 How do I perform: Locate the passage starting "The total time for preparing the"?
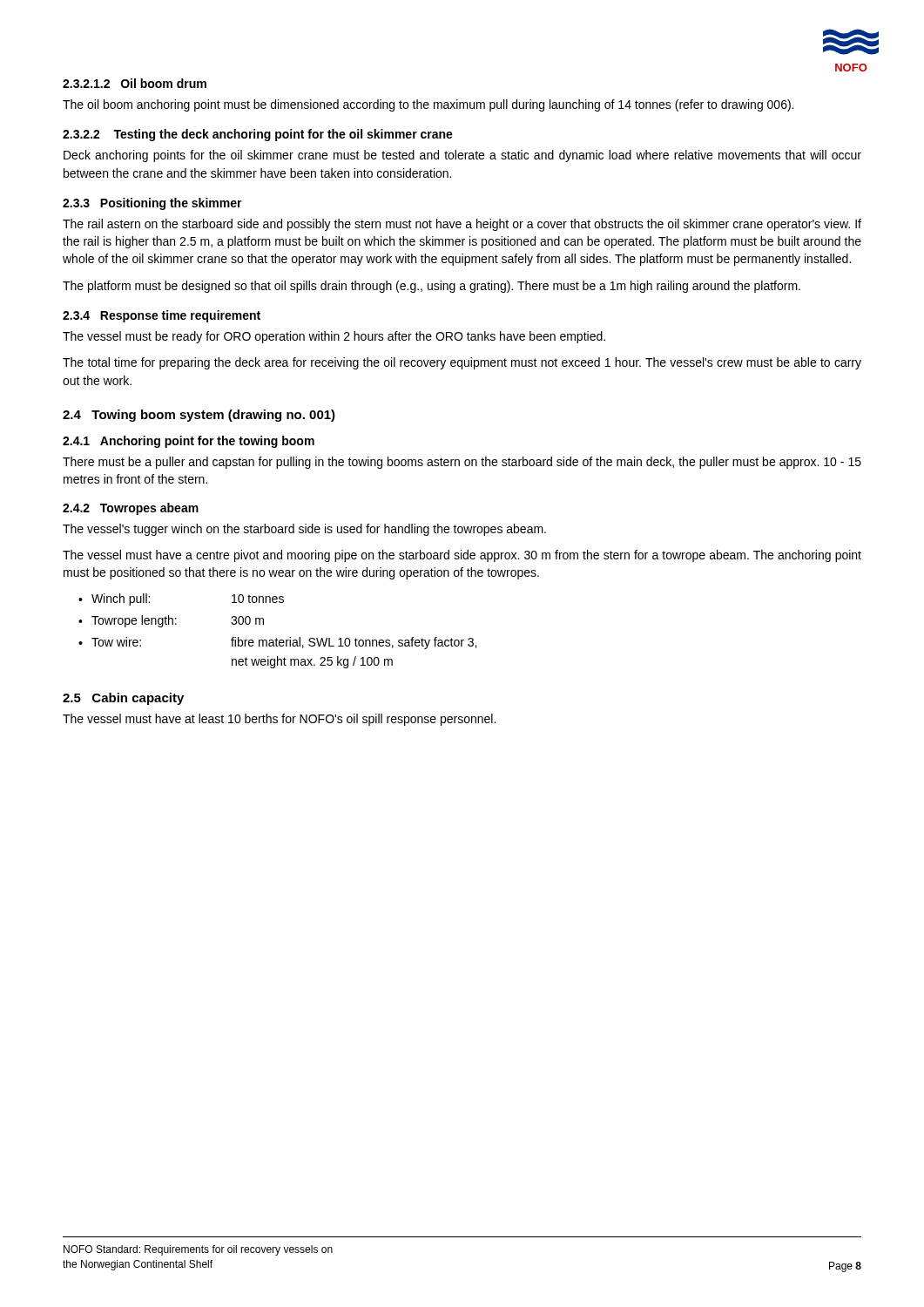click(462, 372)
